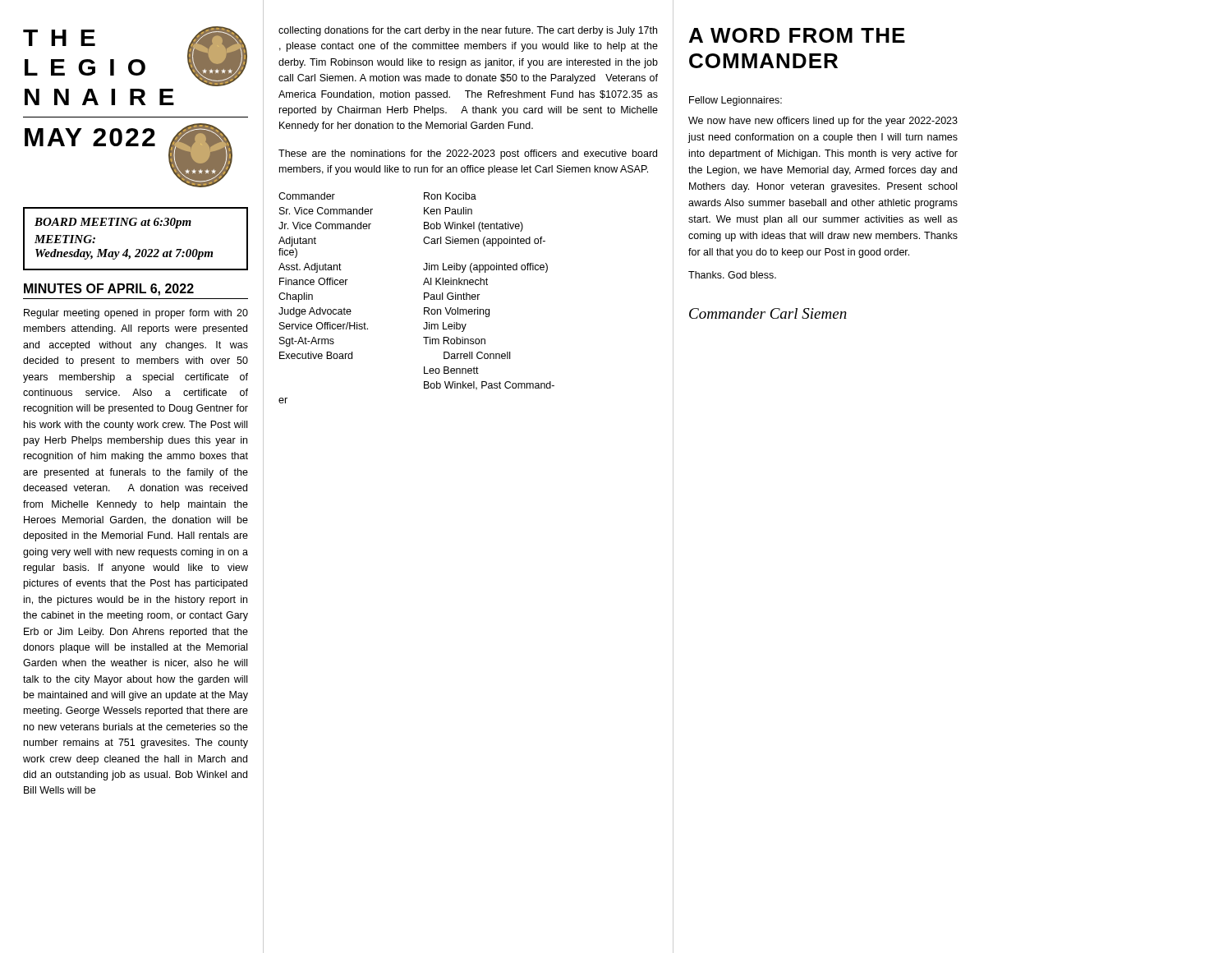Find the title with the text "MAY 2022 ★"
The image size is (1232, 953).
click(128, 161)
